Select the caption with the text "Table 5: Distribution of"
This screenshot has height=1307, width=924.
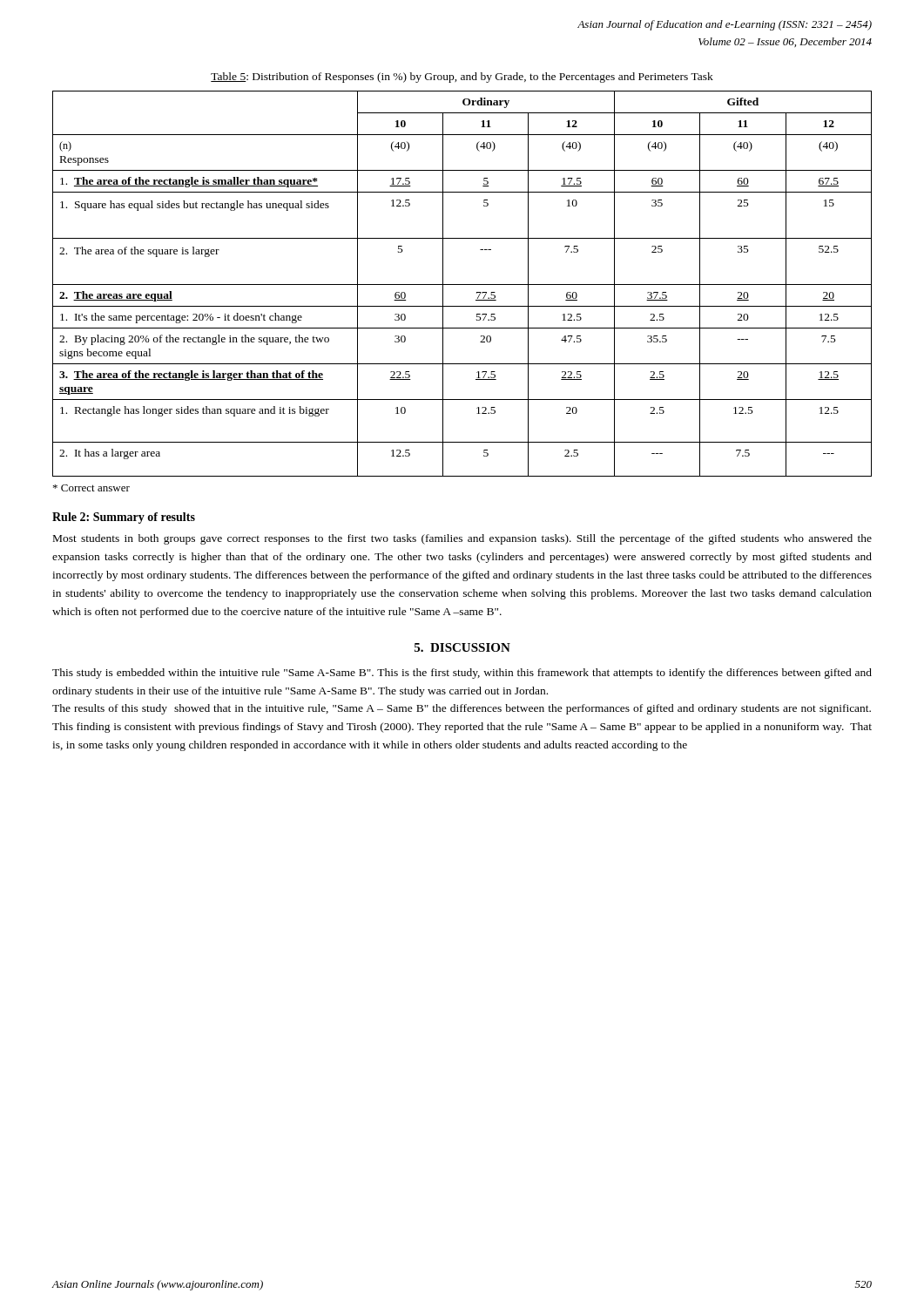(462, 76)
